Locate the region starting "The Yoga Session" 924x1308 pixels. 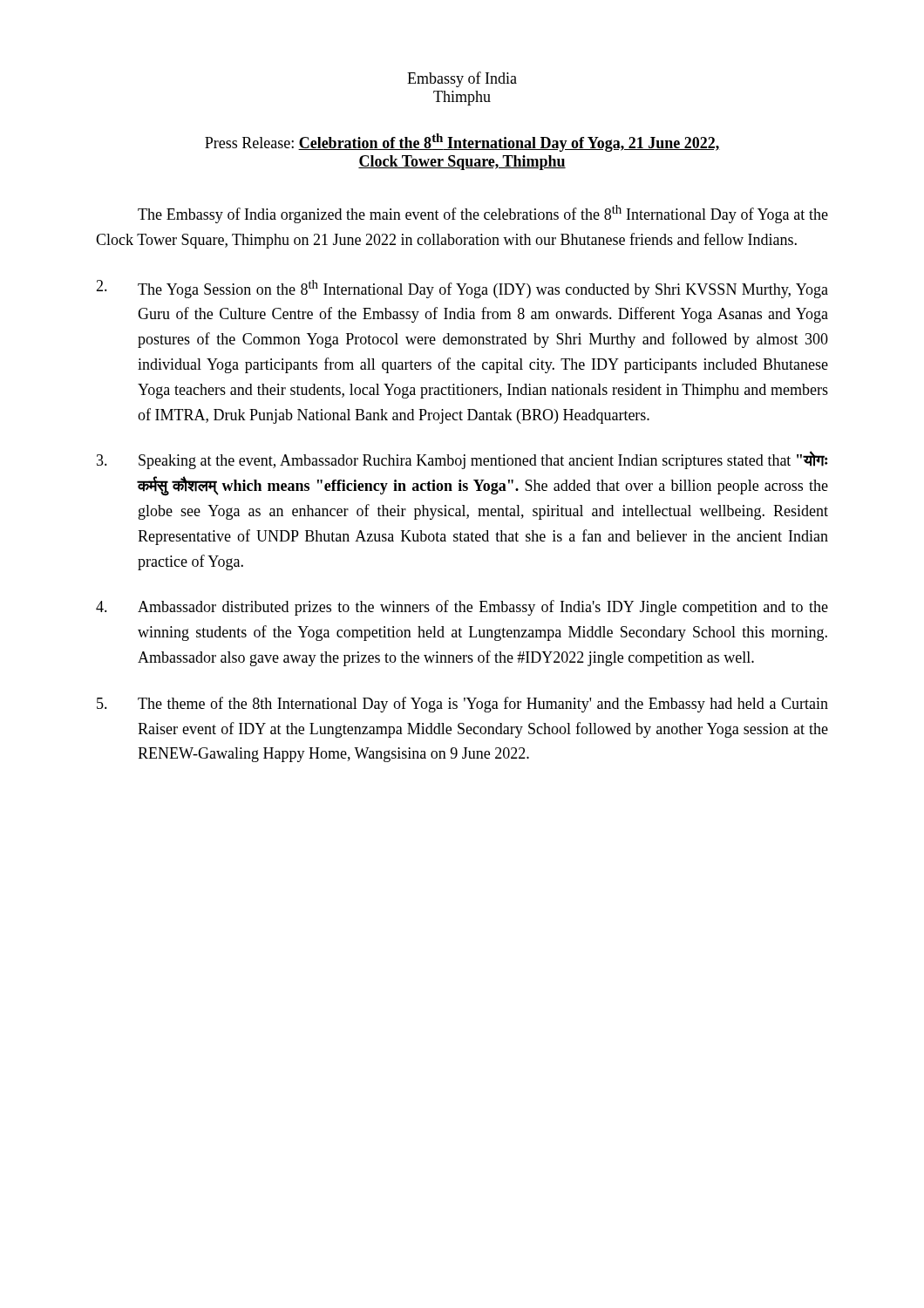point(462,351)
